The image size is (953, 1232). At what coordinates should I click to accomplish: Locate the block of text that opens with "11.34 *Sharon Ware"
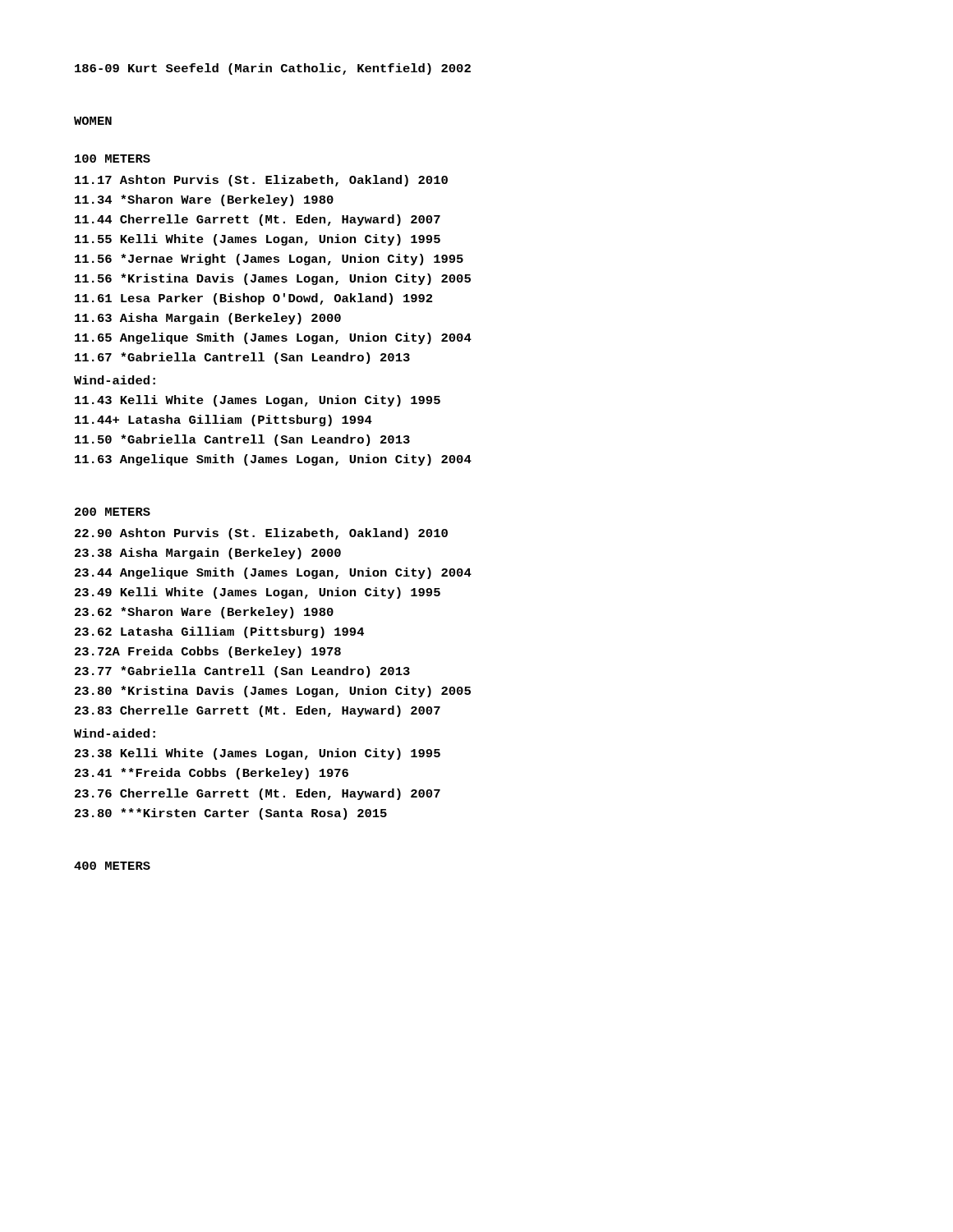(204, 200)
